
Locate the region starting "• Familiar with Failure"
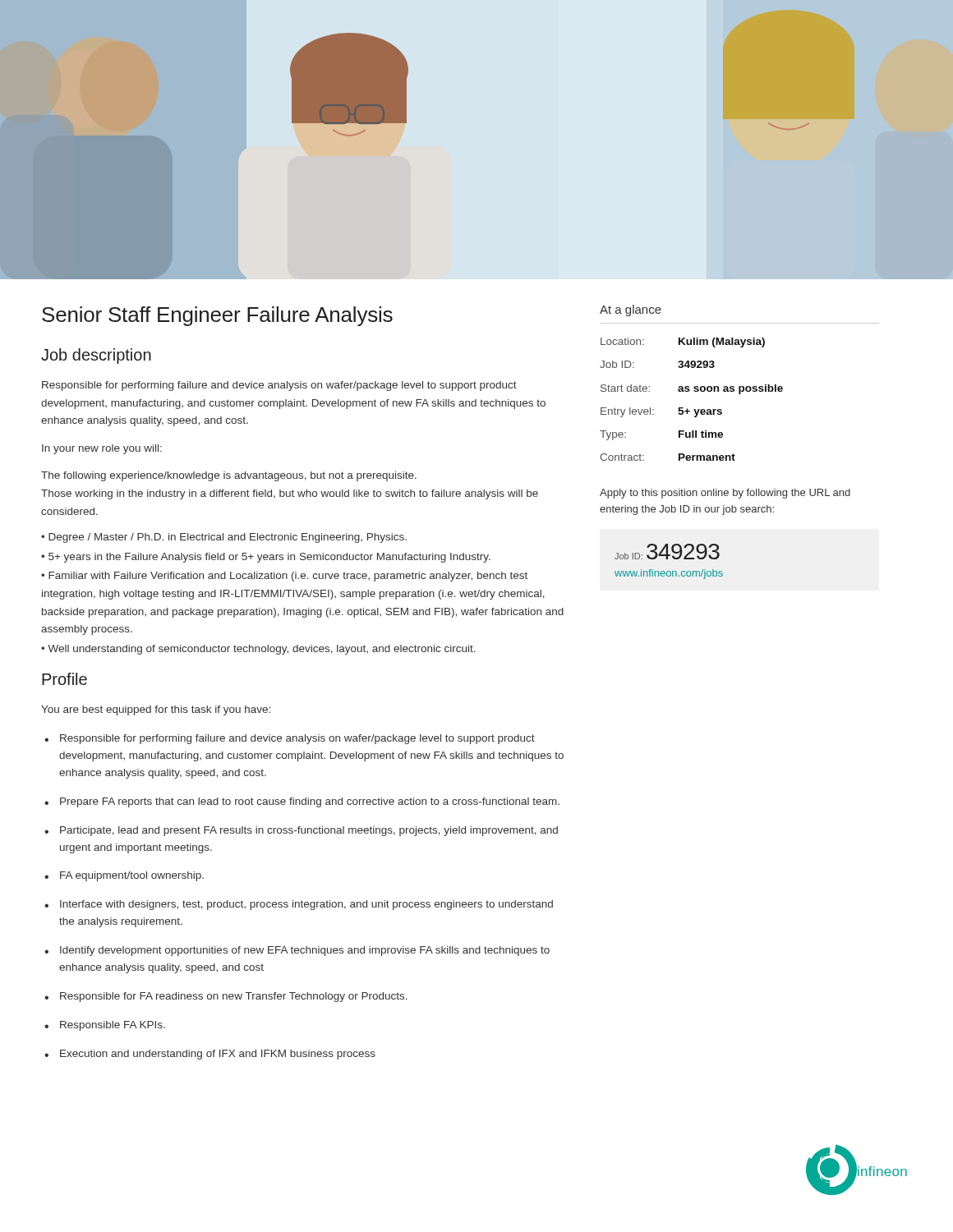click(302, 602)
